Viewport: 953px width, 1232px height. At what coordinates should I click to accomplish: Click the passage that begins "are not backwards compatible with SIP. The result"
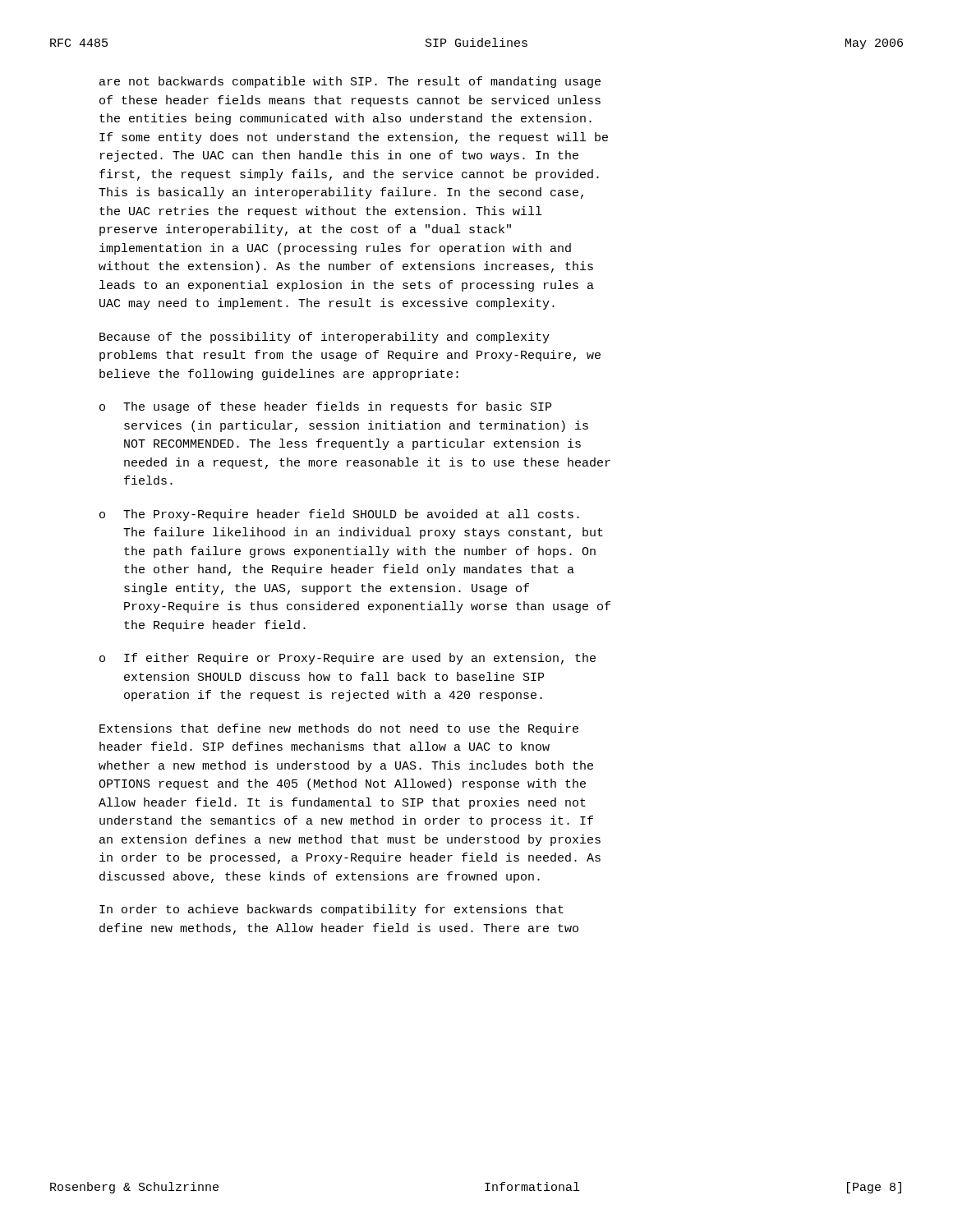(x=476, y=194)
